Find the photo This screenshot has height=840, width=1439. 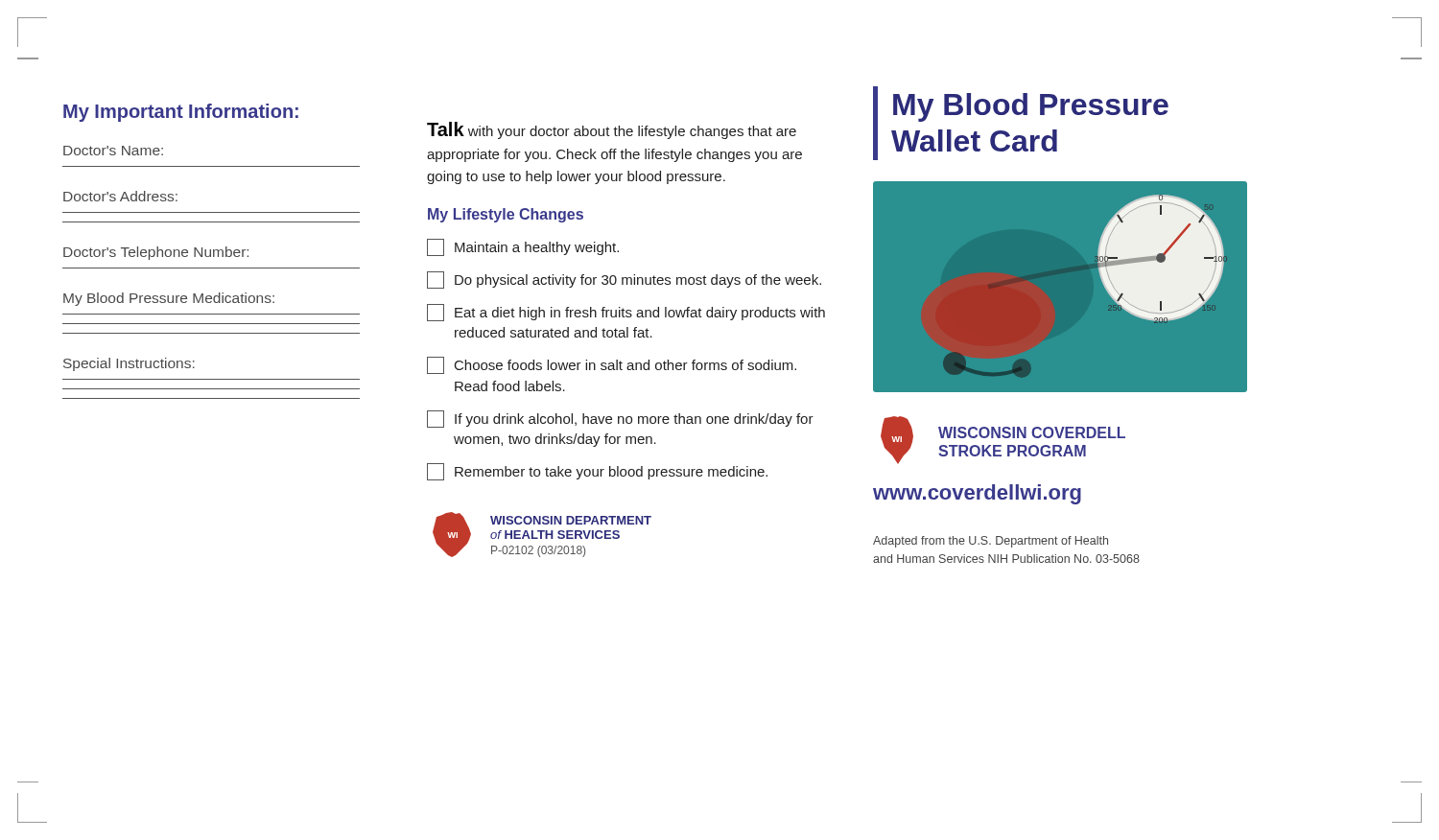1127,286
